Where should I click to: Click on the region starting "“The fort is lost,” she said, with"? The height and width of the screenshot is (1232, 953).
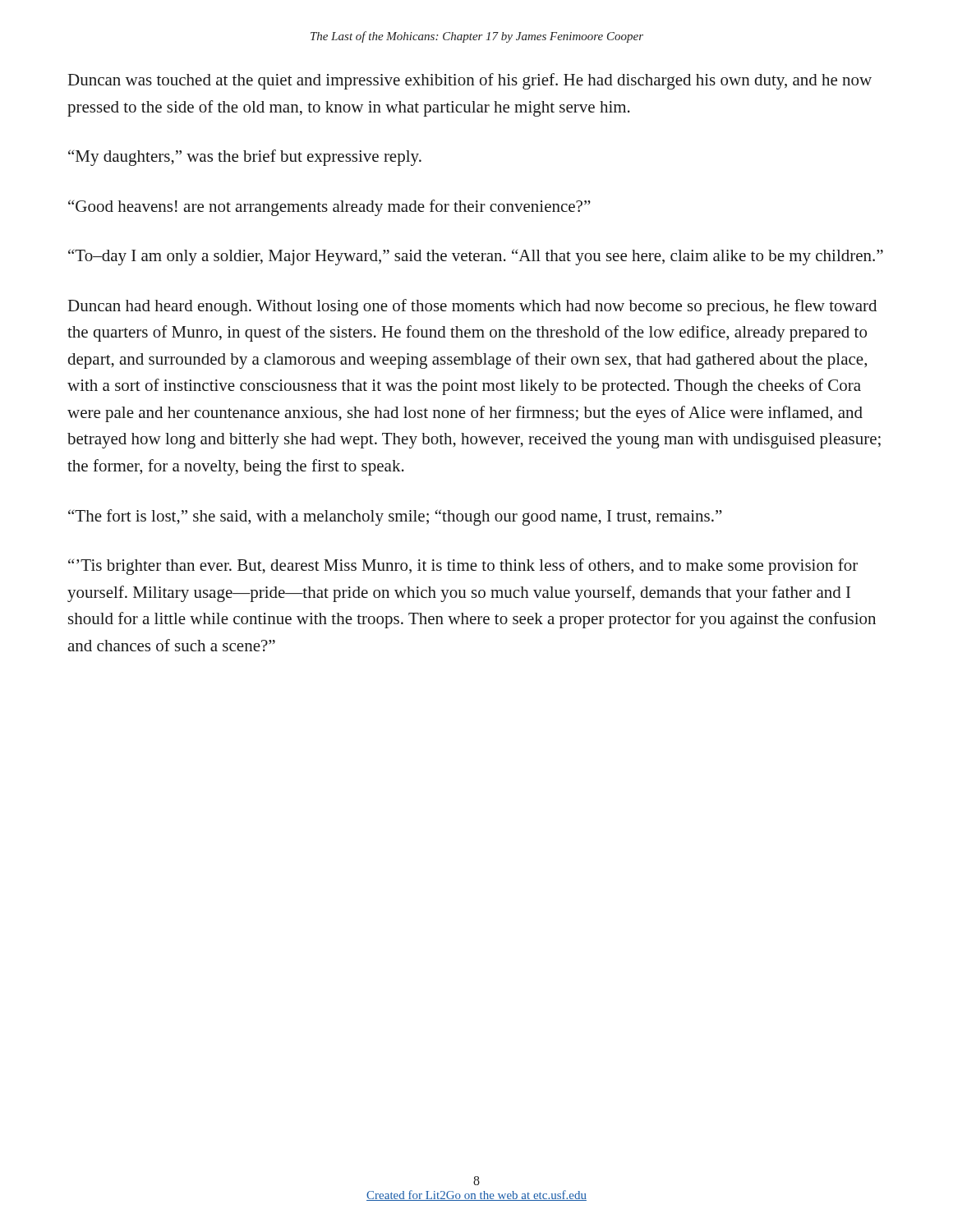coord(395,515)
